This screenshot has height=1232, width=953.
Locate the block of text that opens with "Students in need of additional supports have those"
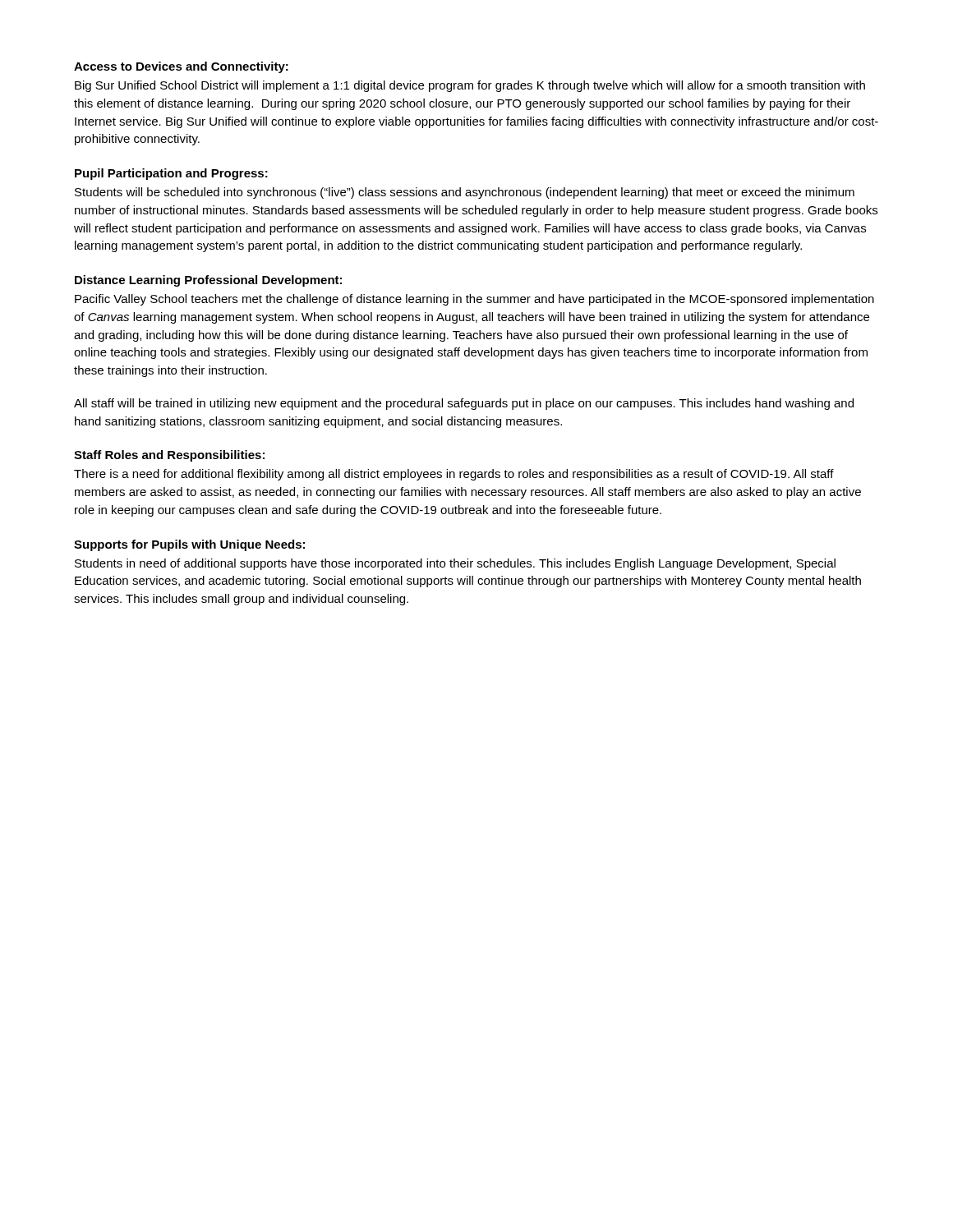tap(468, 580)
